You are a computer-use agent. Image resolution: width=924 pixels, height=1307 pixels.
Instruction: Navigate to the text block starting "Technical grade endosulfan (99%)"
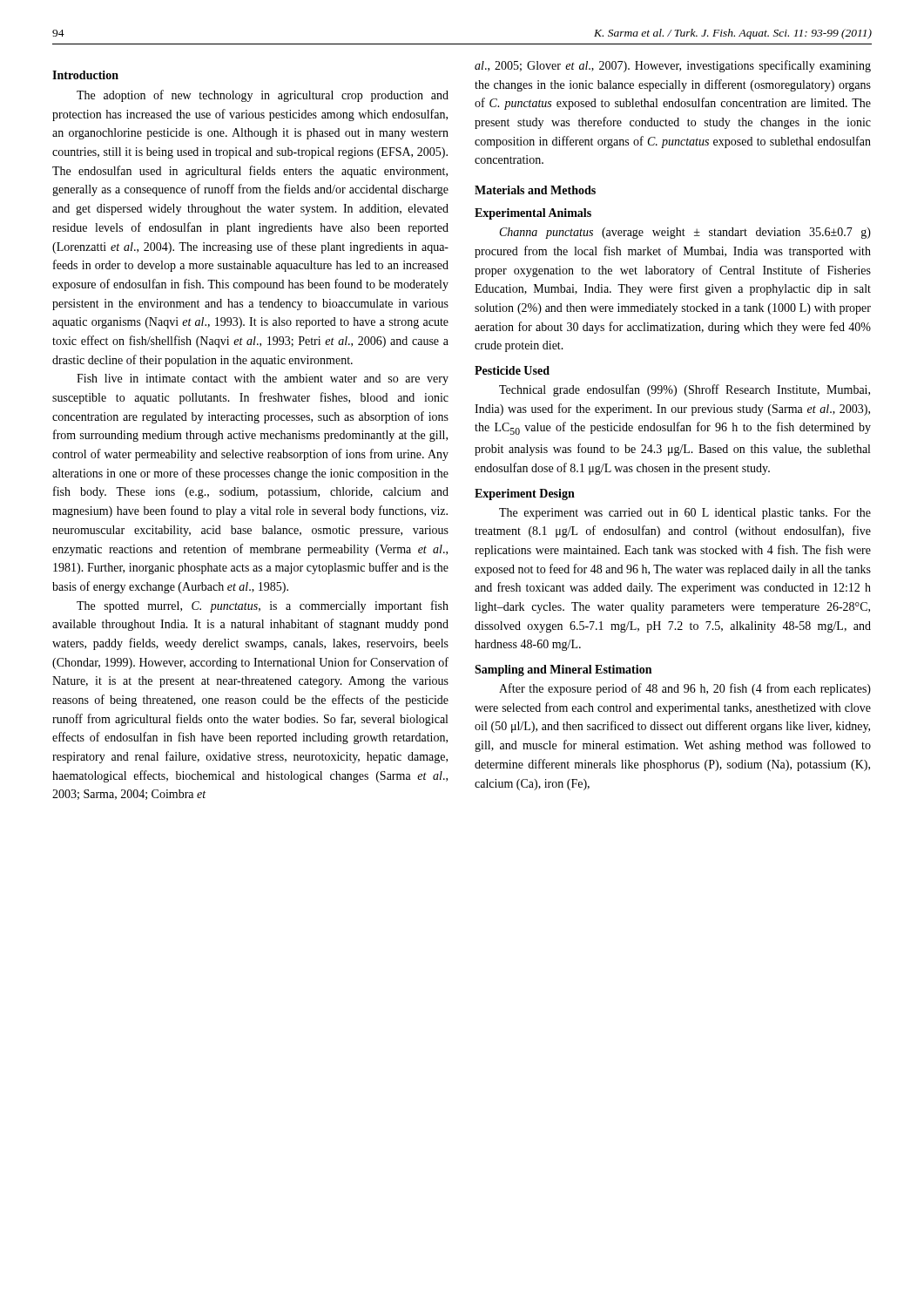(x=673, y=429)
